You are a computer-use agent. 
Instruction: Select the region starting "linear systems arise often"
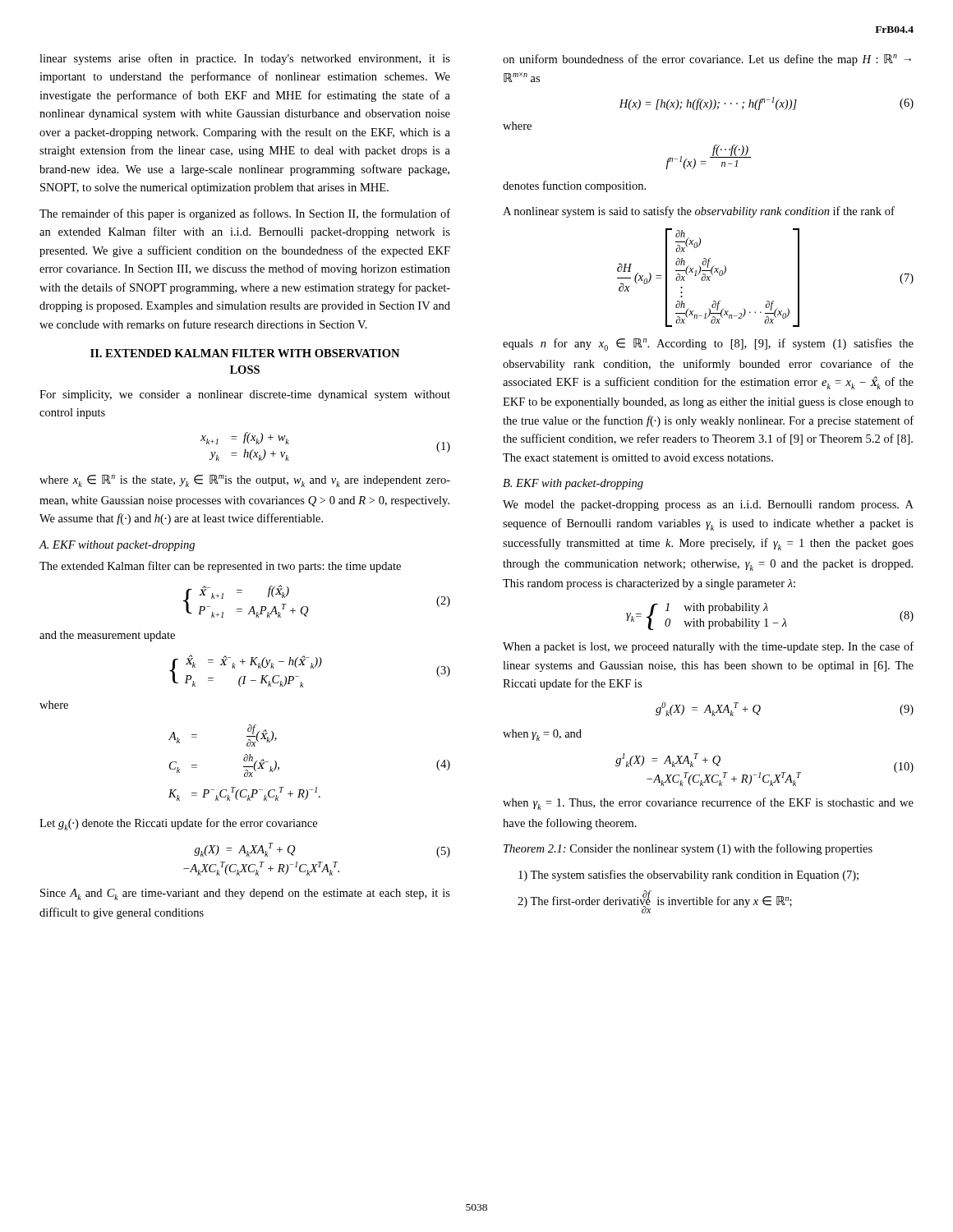point(245,123)
